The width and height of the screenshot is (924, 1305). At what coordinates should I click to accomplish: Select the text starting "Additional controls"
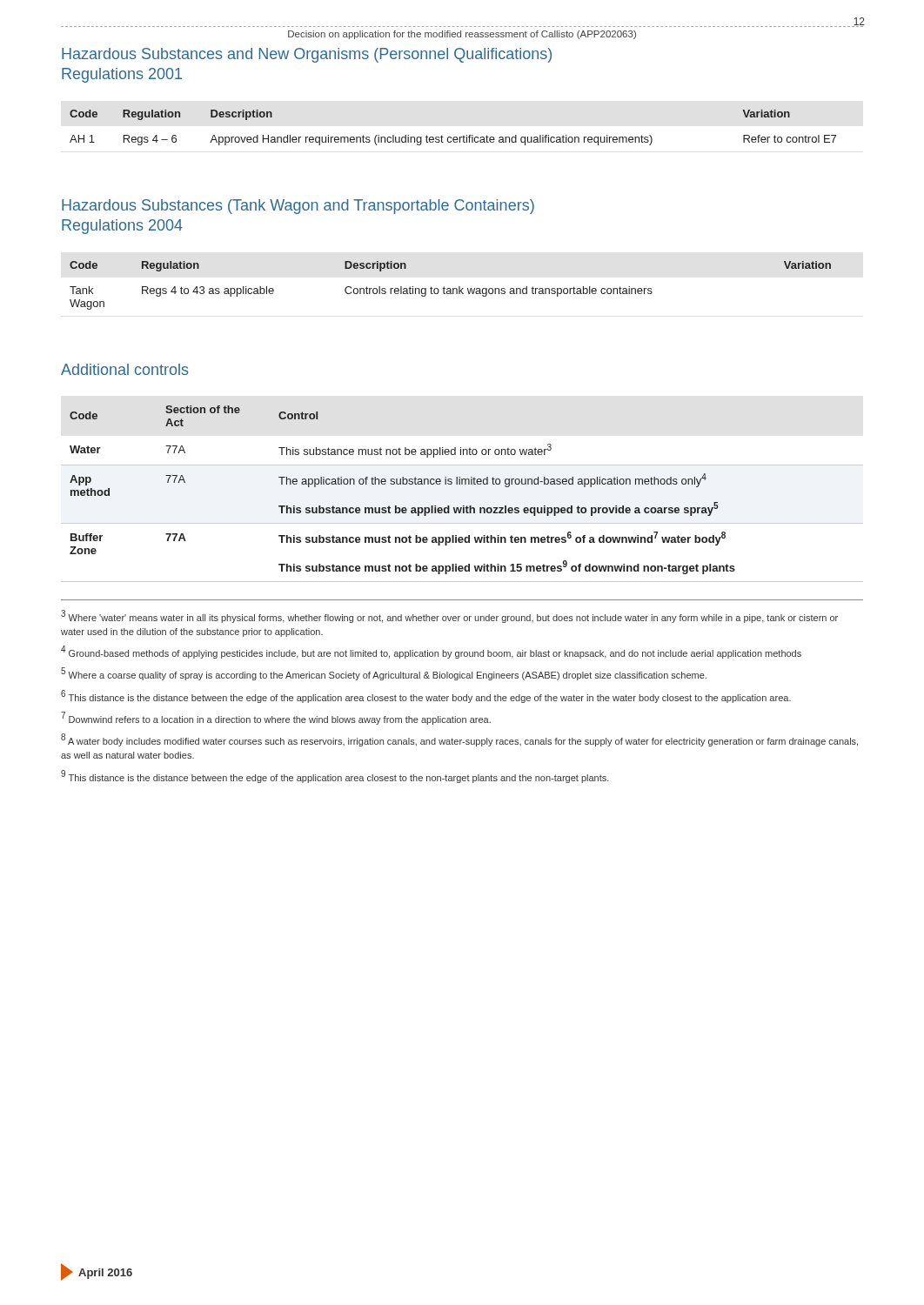click(125, 369)
